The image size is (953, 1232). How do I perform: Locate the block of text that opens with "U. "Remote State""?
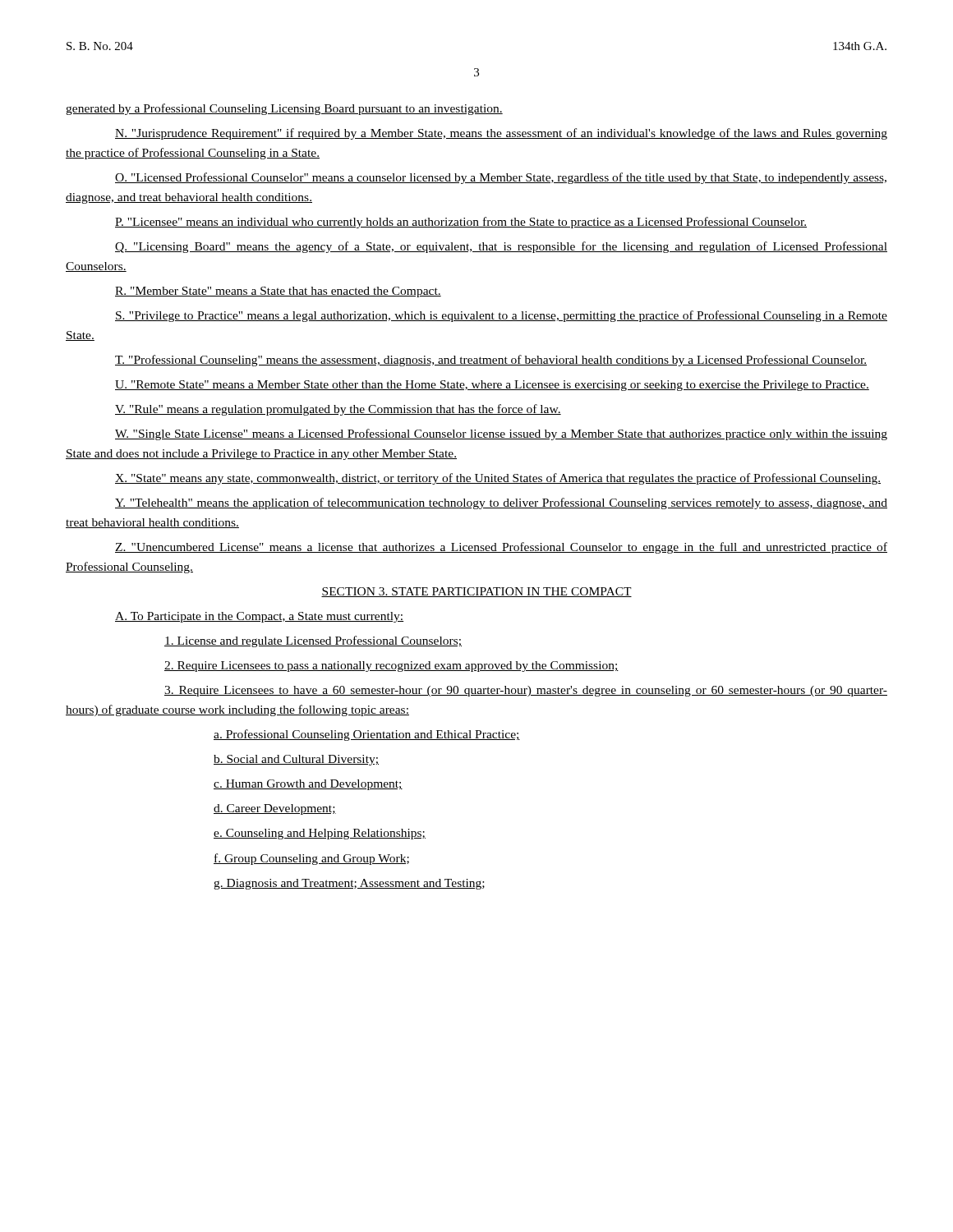(476, 385)
